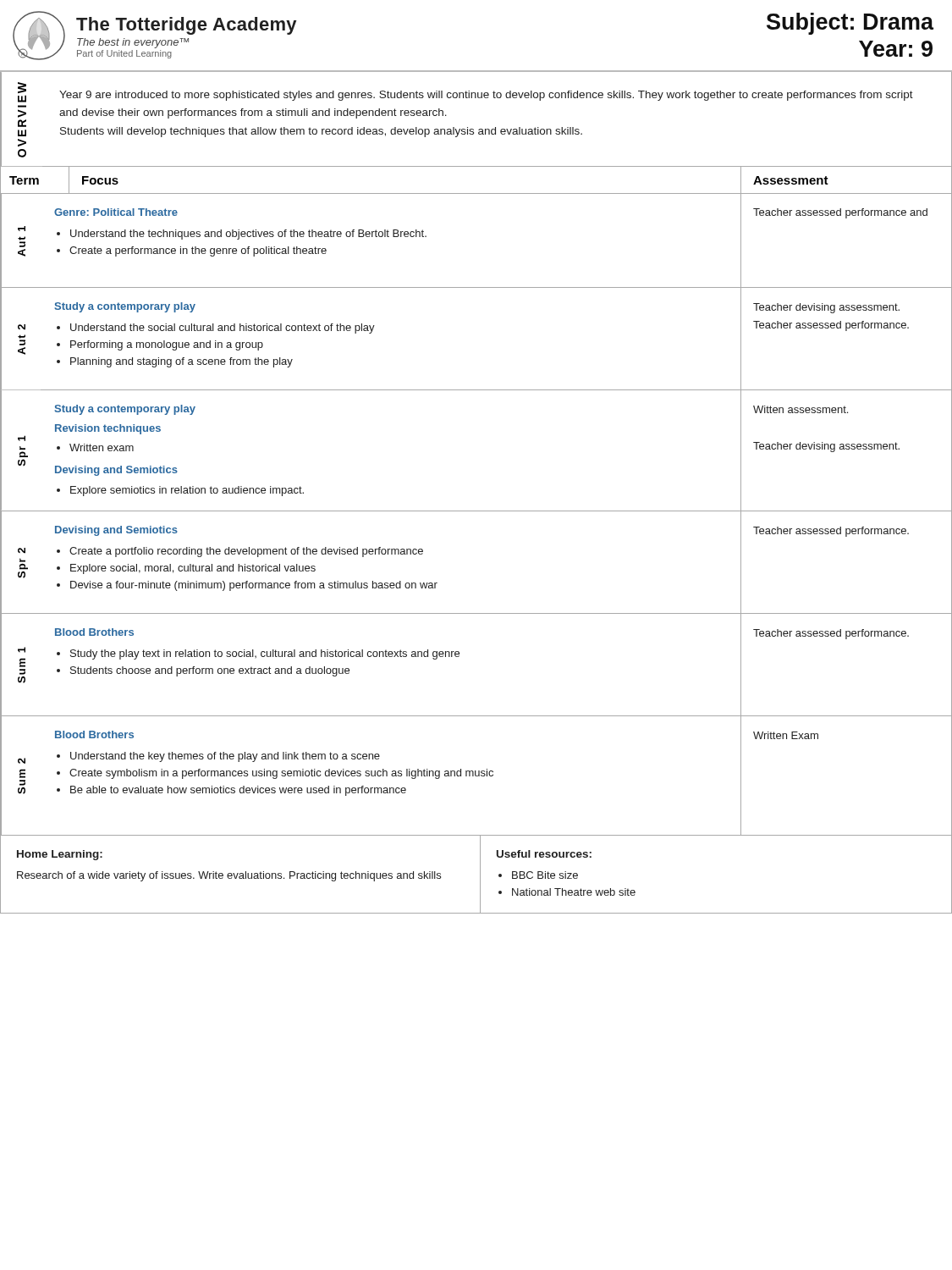The height and width of the screenshot is (1270, 952).
Task: Click the table
Action: tap(476, 501)
